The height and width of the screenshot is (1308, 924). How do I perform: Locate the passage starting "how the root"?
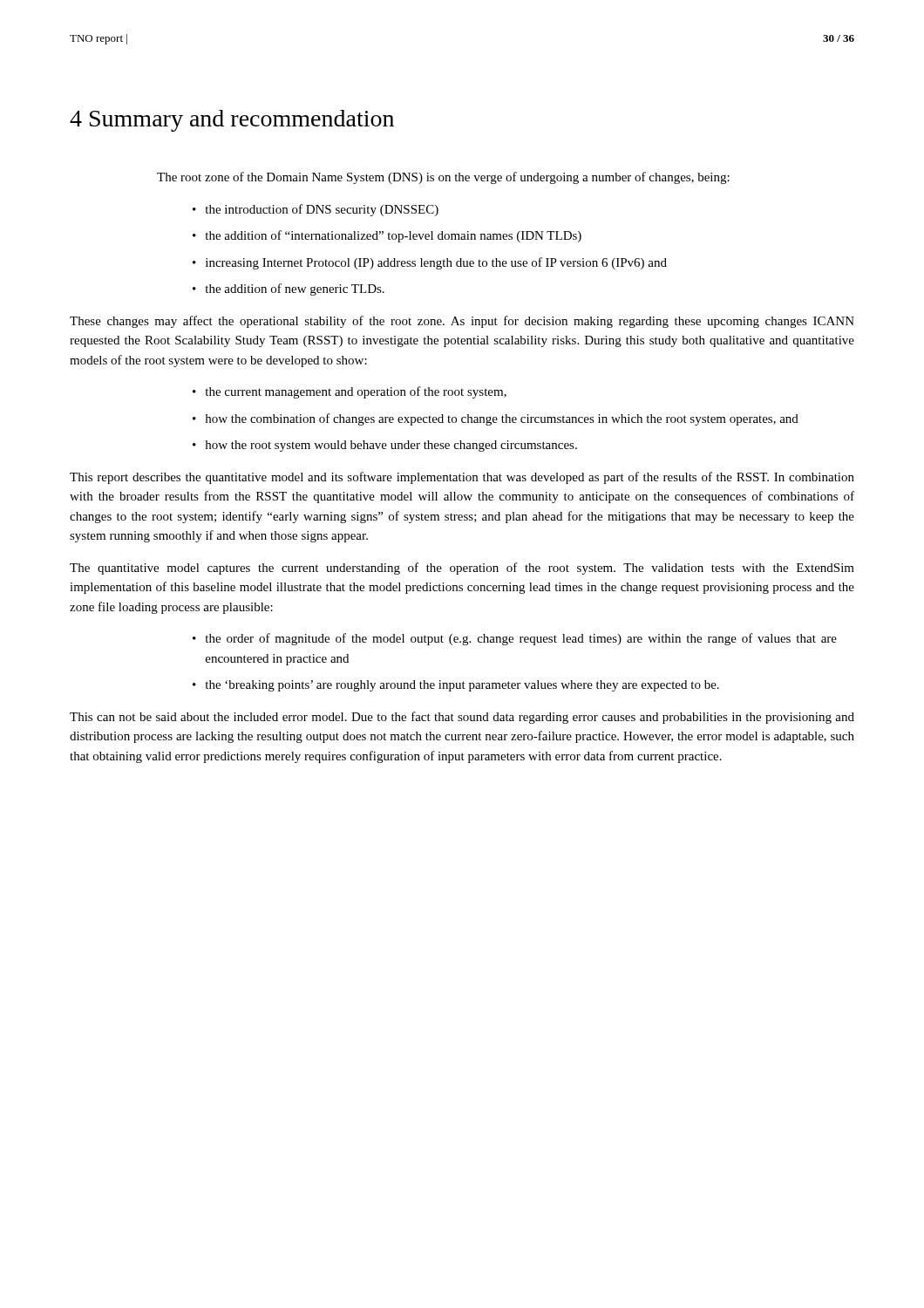(x=391, y=445)
